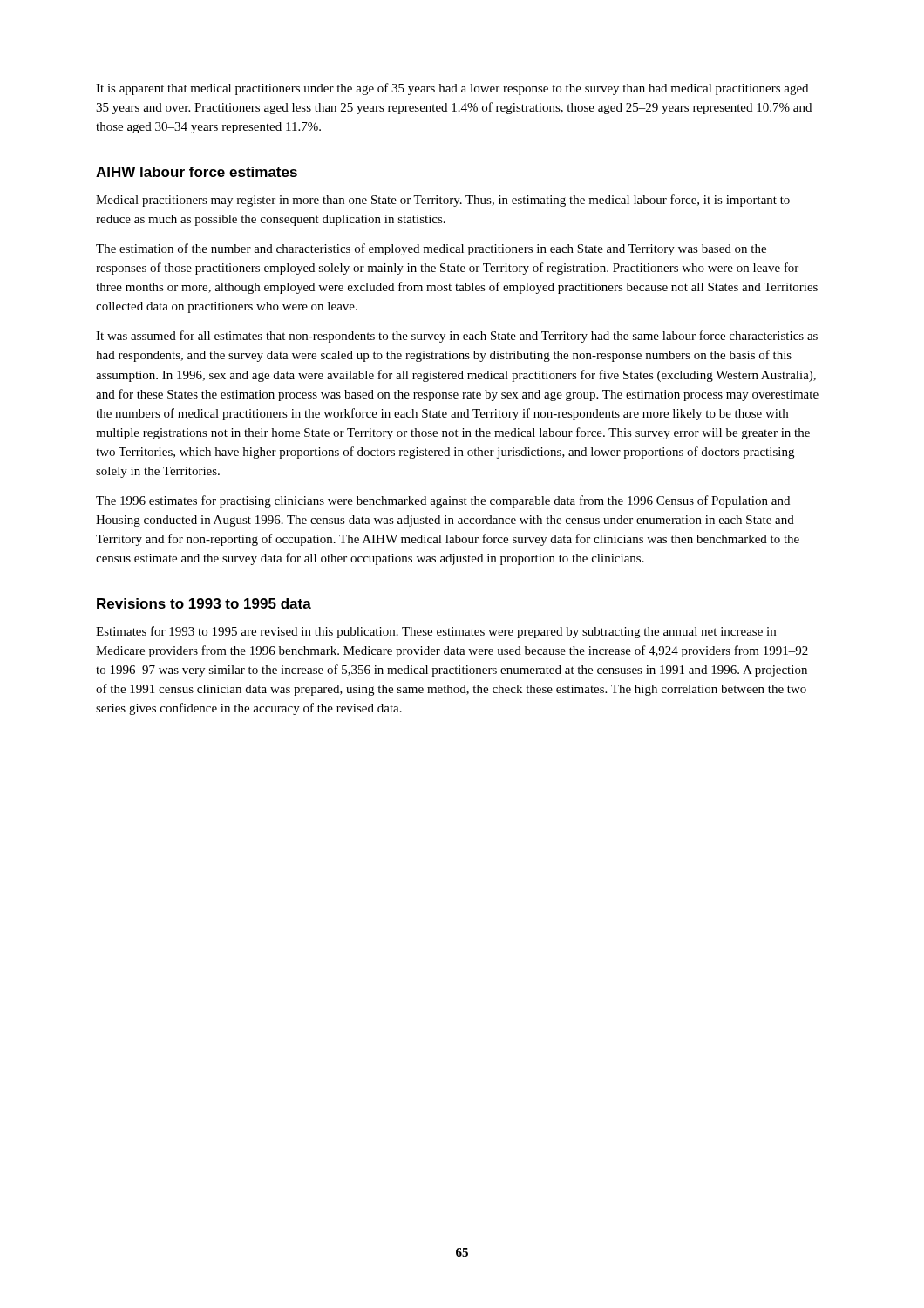Find the section header containing "Revisions to 1993 to 1995"
Image resolution: width=924 pixels, height=1308 pixels.
point(203,604)
